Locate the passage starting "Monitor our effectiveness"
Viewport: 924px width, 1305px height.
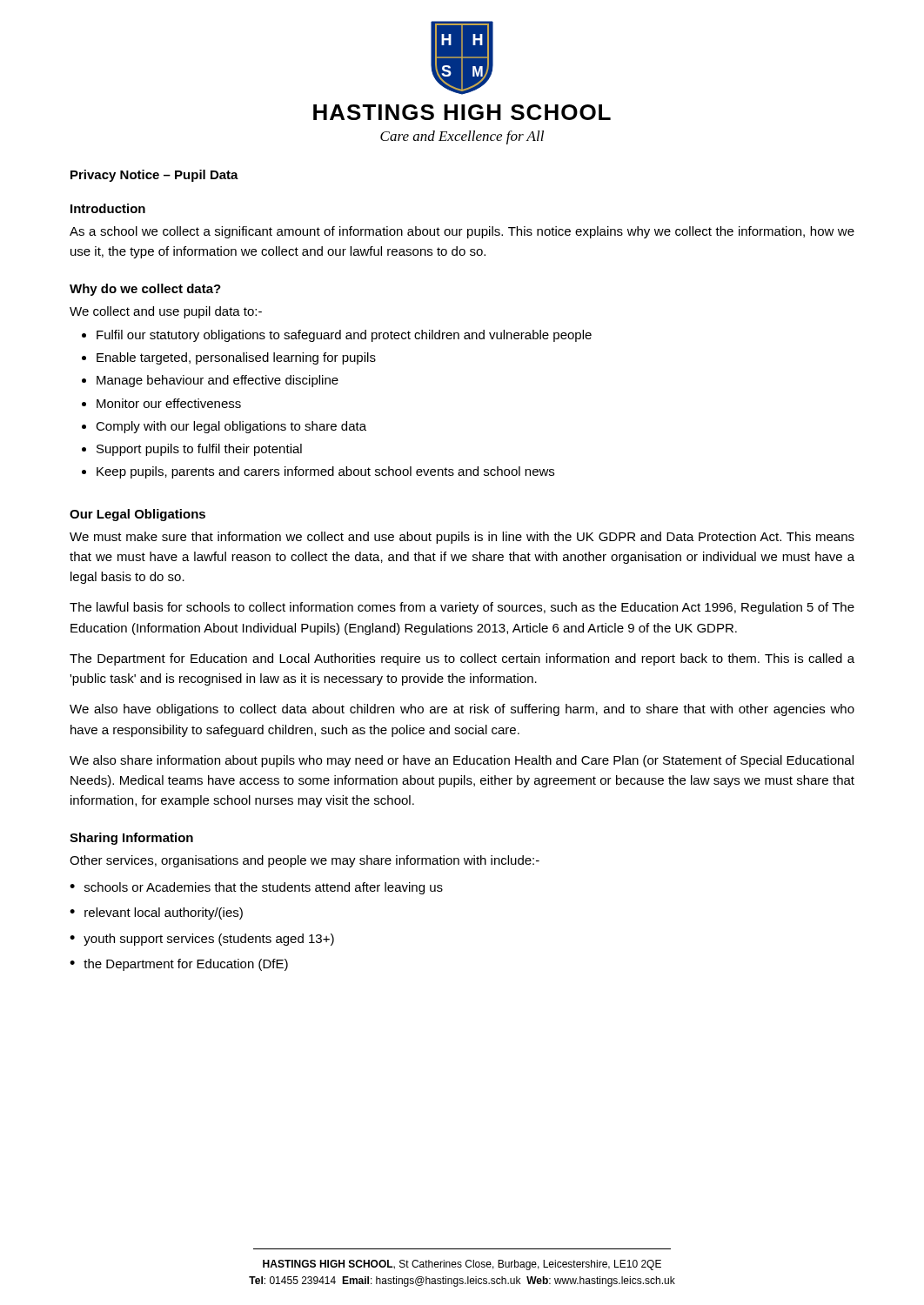168,403
